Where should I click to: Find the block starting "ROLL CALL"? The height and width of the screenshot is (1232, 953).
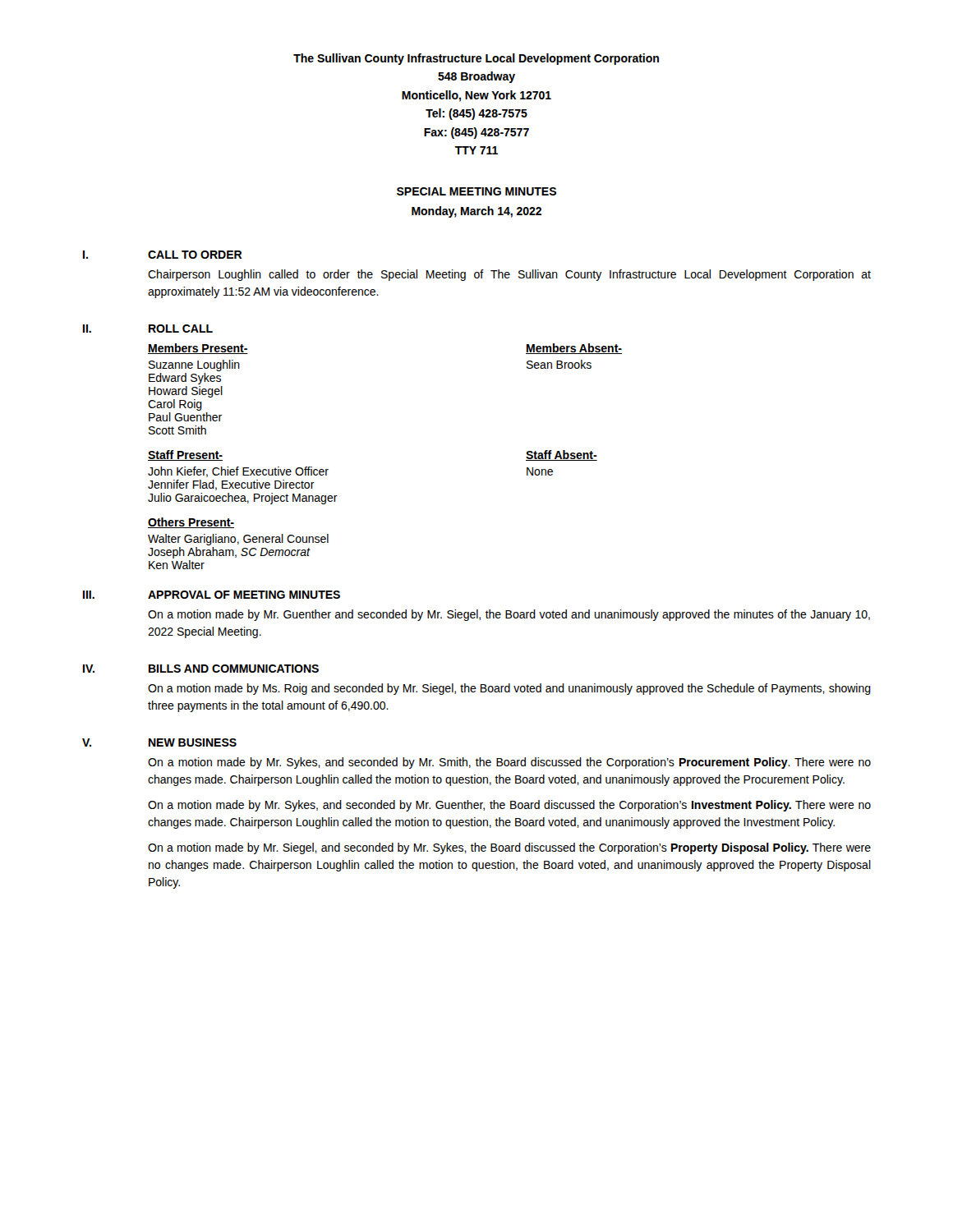tap(180, 329)
